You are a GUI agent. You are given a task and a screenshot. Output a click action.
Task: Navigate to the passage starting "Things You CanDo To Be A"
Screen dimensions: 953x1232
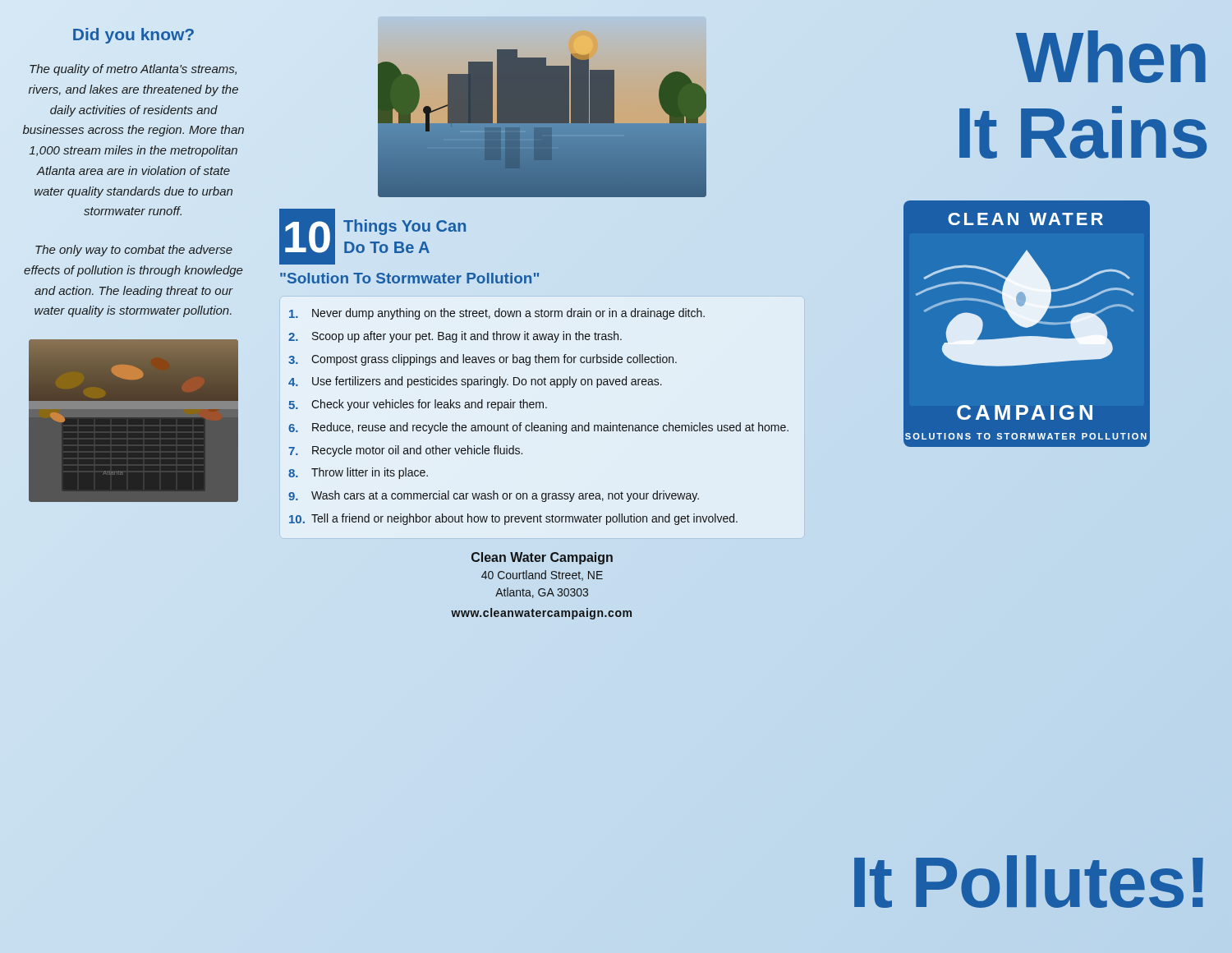[405, 237]
